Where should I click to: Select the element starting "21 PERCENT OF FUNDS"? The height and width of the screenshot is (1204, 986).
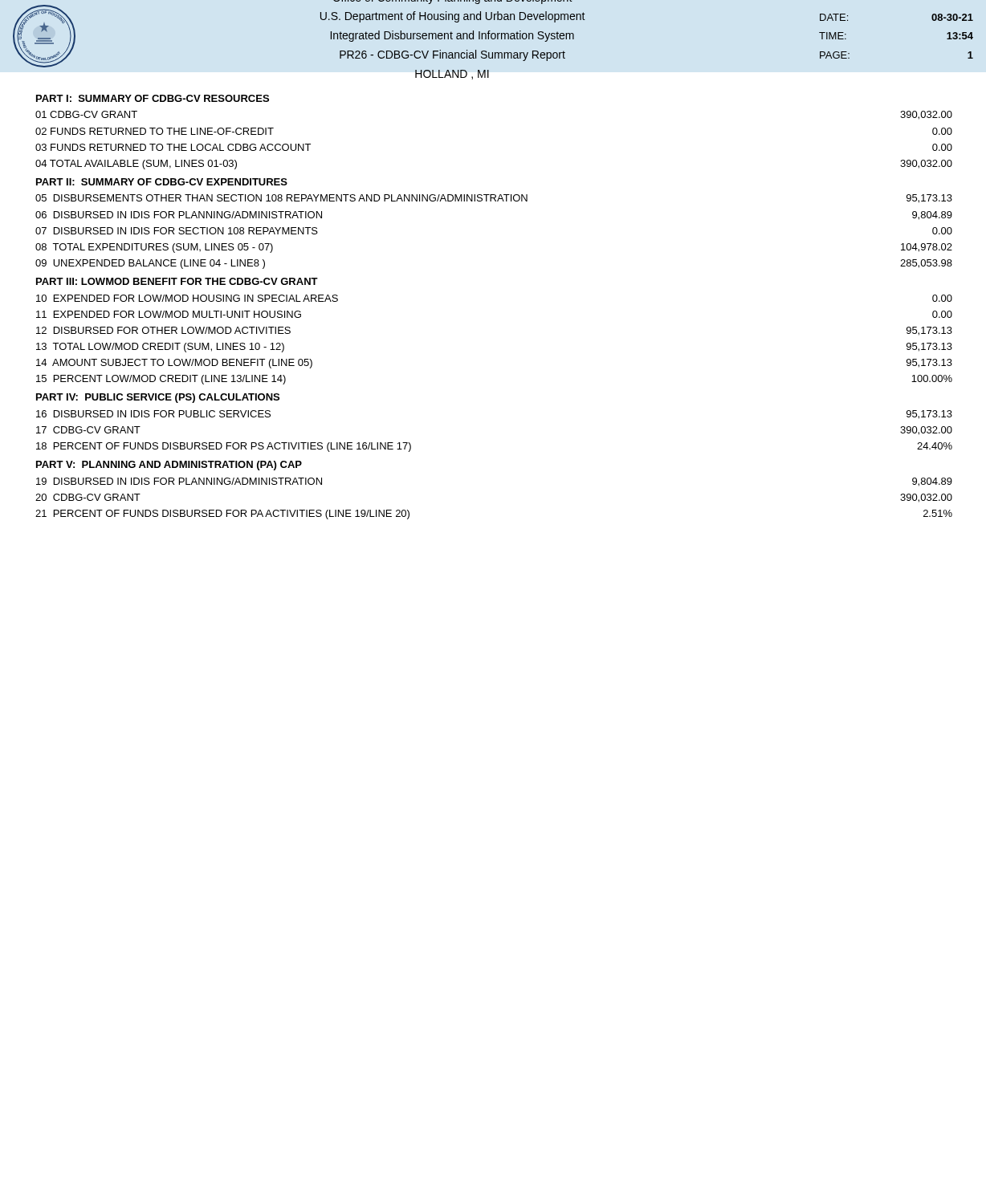(220, 515)
